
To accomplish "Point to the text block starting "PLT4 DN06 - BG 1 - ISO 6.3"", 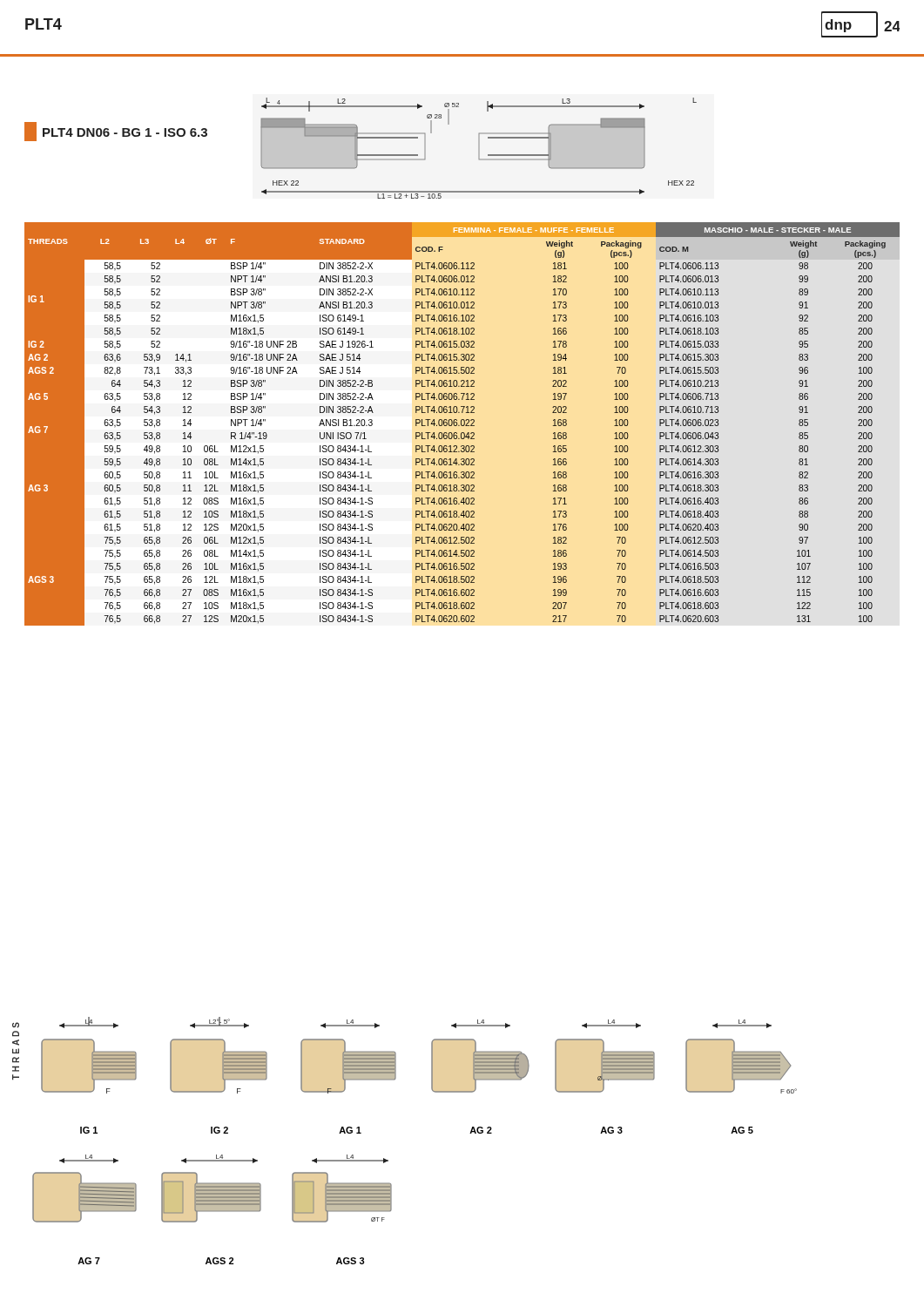I will [116, 132].
